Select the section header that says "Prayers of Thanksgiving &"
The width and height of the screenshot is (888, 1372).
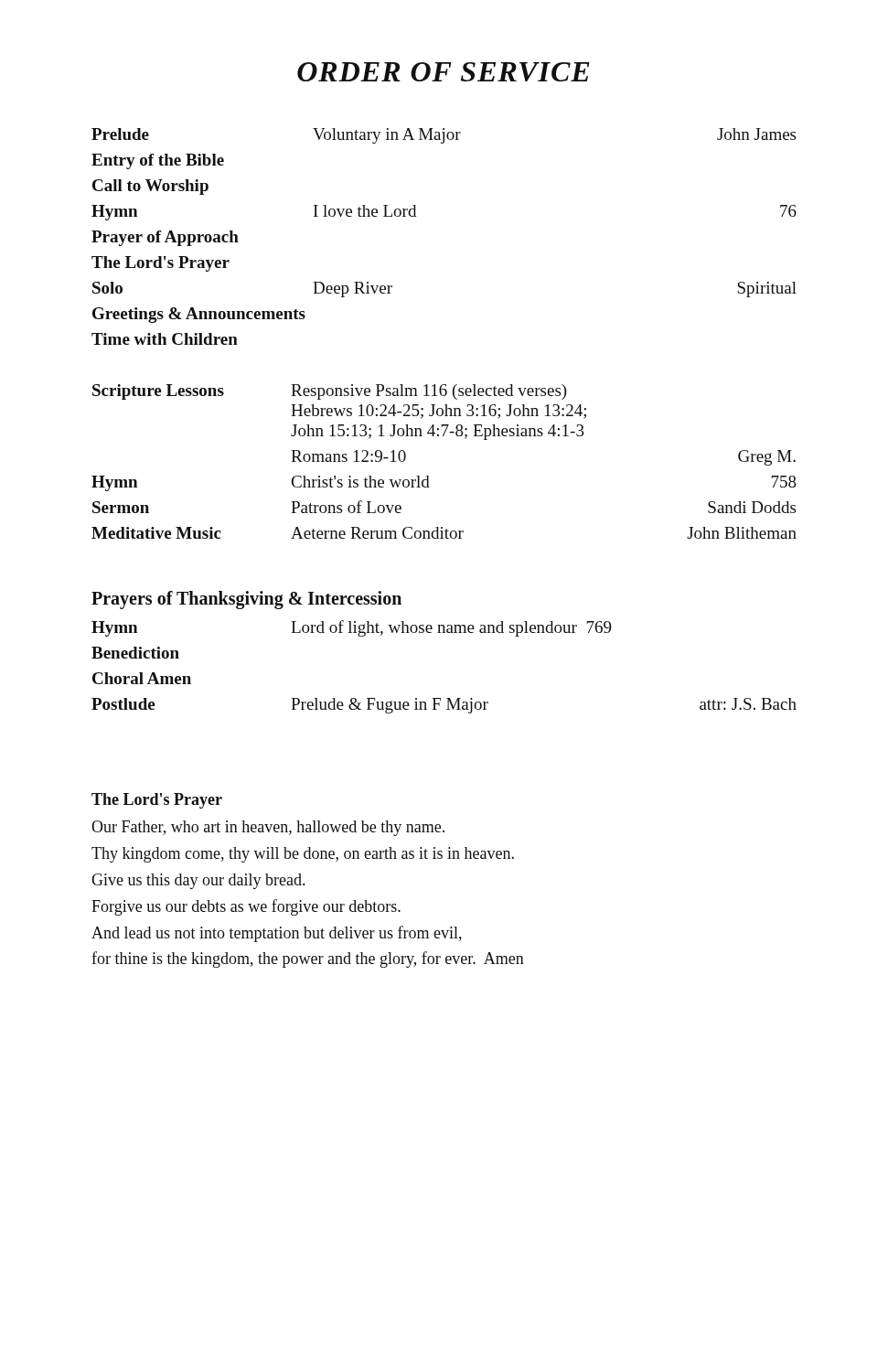[247, 598]
